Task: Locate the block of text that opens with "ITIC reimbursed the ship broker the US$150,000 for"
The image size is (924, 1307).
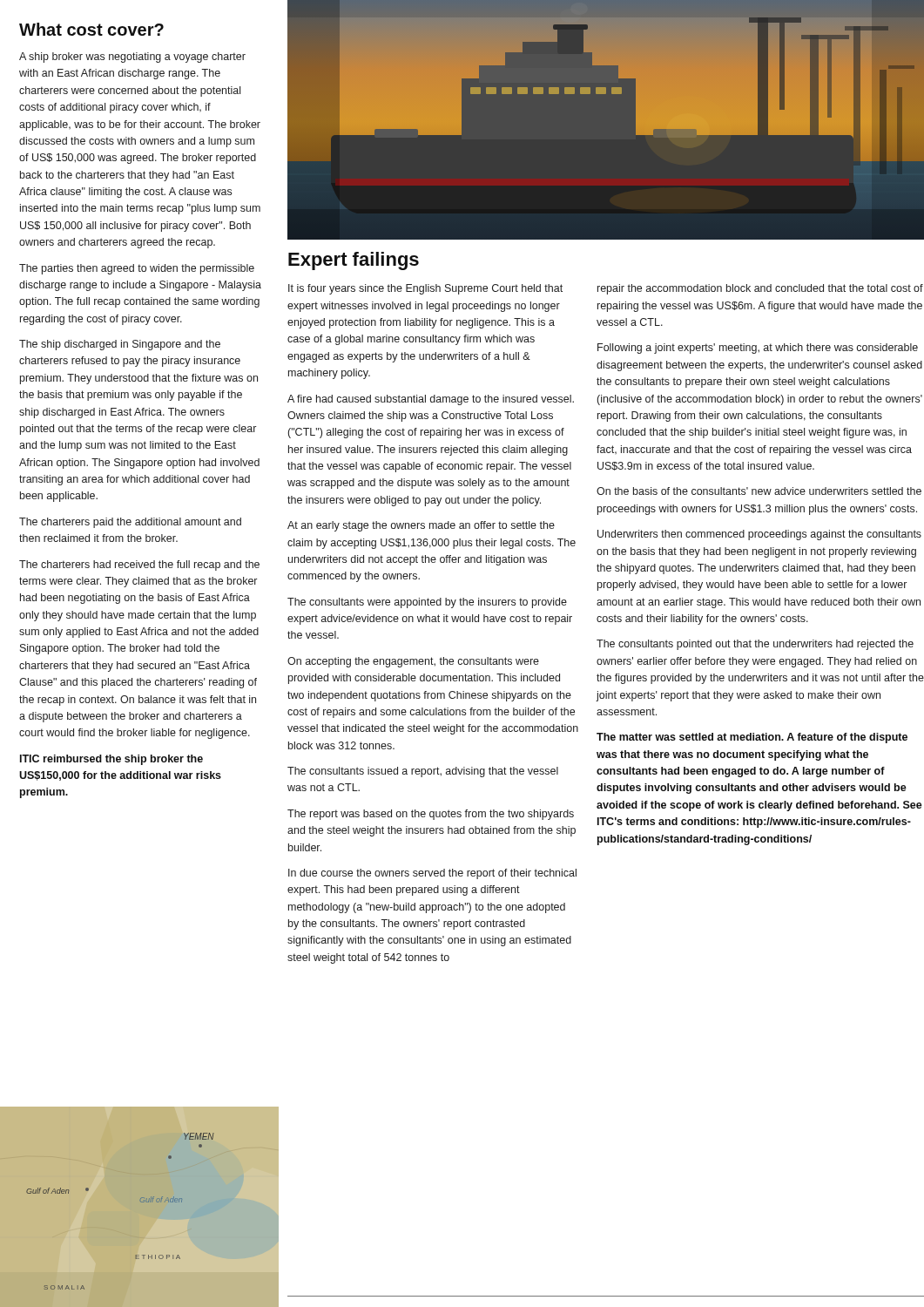Action: (x=120, y=776)
